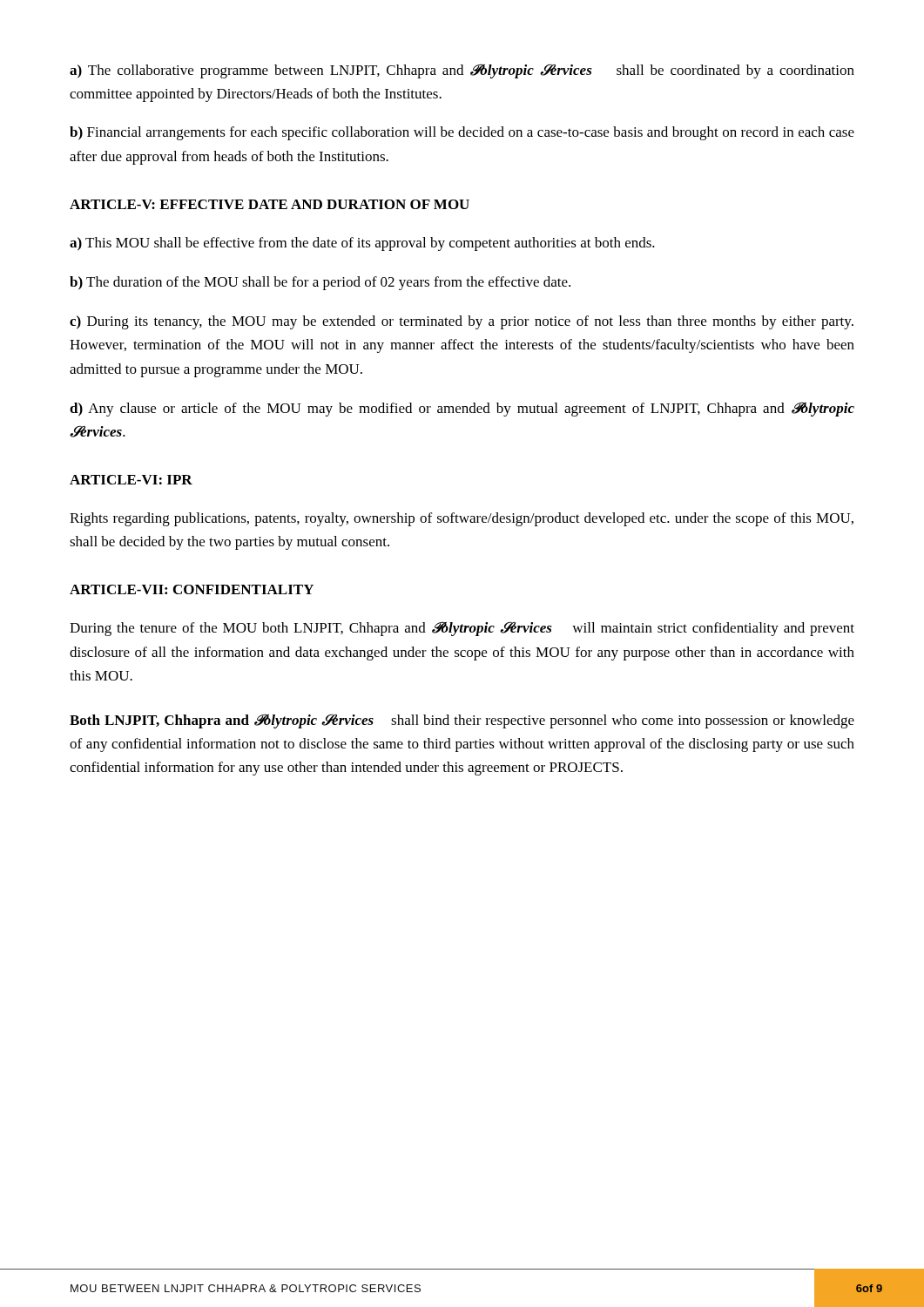Select the text block that reads "a) This MOU shall"

click(x=462, y=243)
